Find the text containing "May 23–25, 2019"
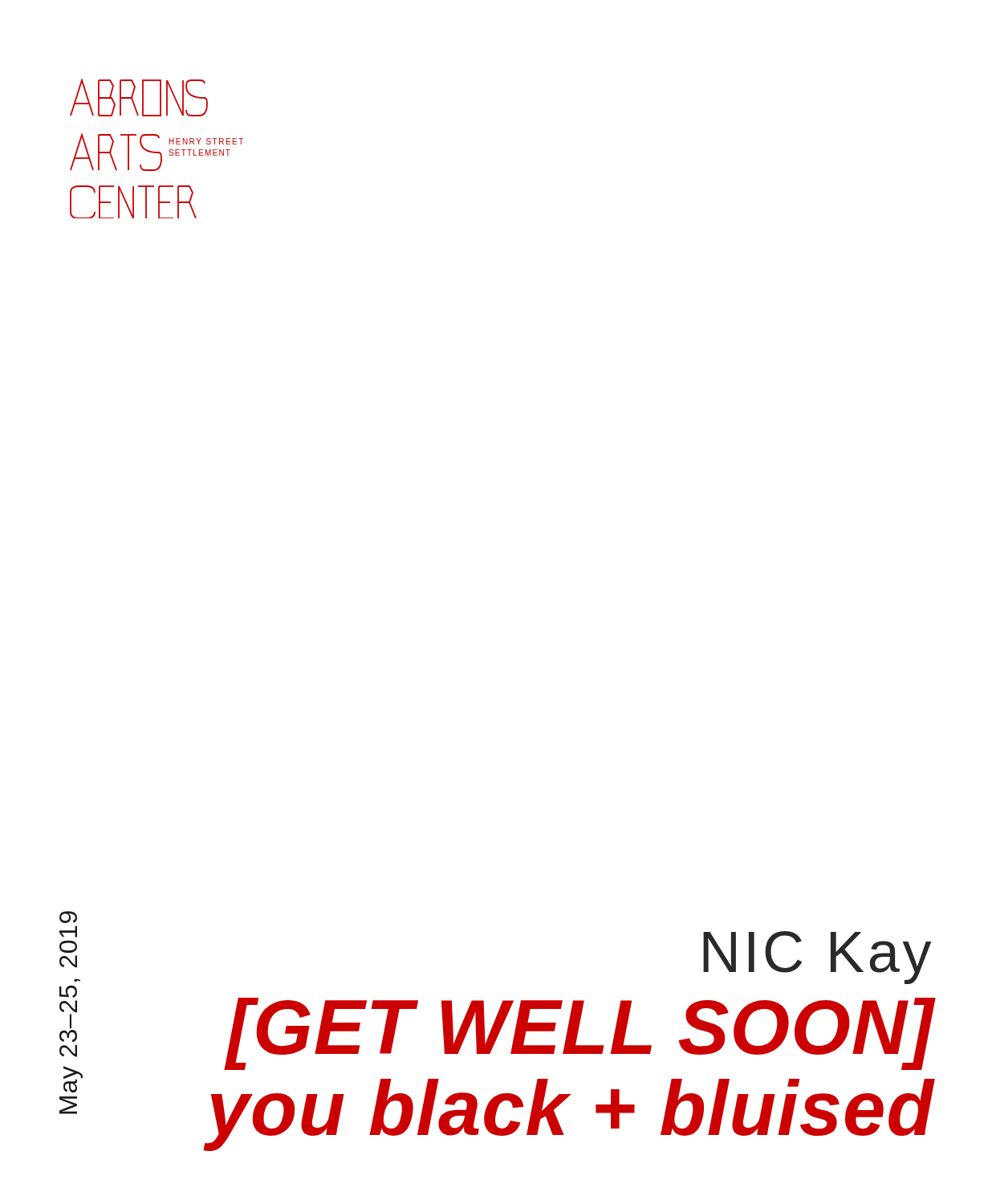This screenshot has height=1204, width=992. pyautogui.click(x=69, y=1013)
